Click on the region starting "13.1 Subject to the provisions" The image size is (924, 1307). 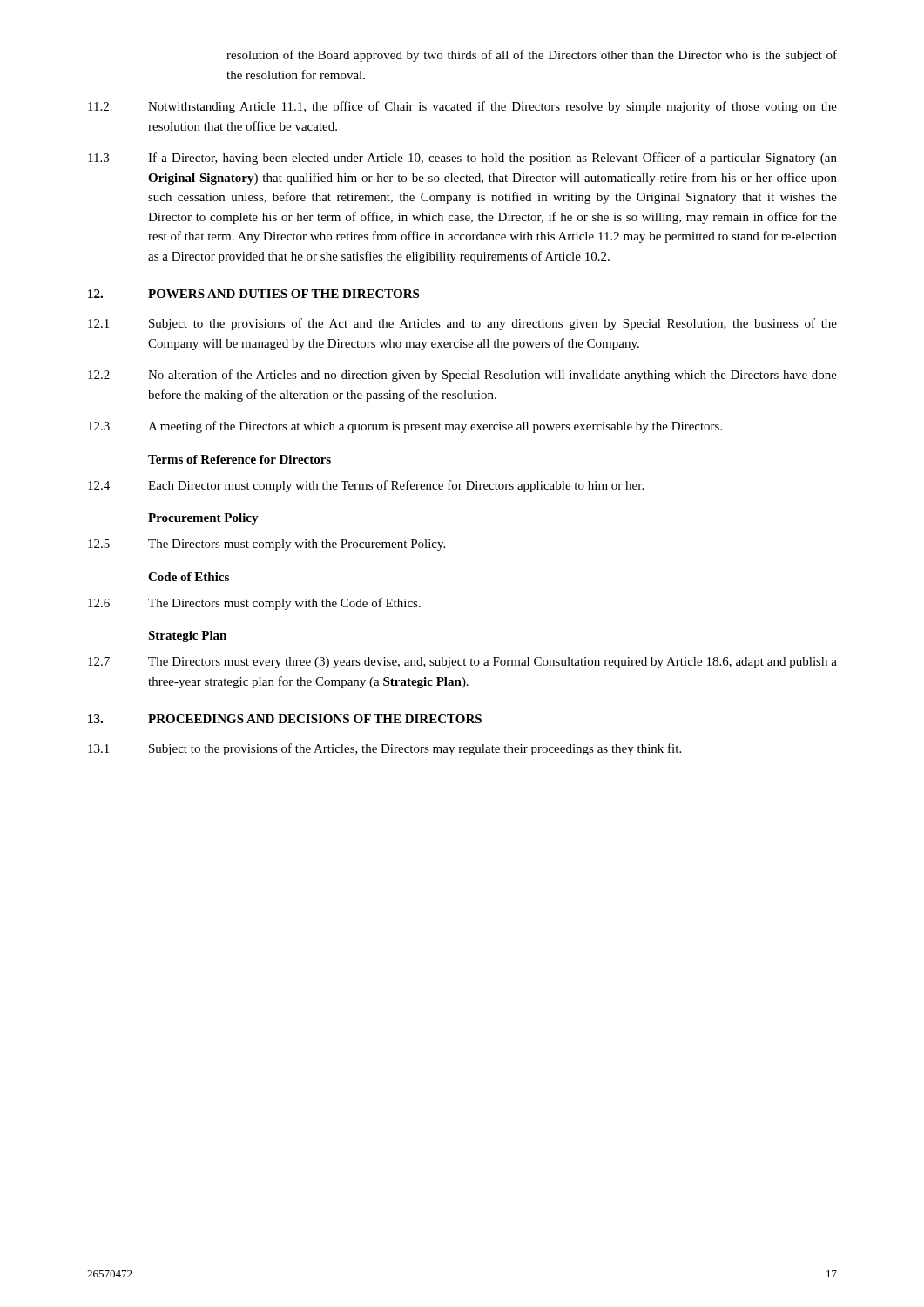tap(462, 749)
